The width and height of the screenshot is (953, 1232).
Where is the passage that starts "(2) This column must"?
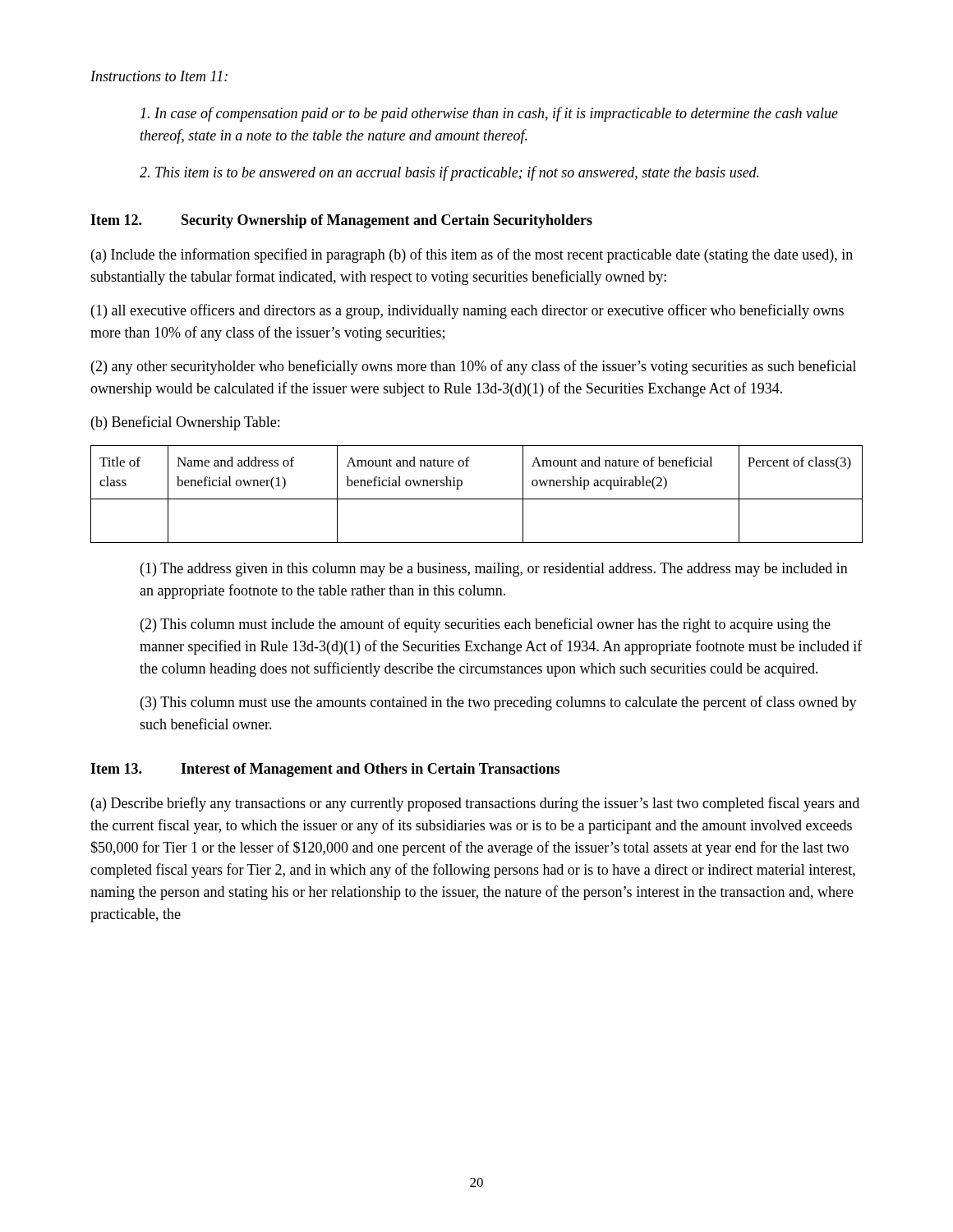pyautogui.click(x=501, y=646)
